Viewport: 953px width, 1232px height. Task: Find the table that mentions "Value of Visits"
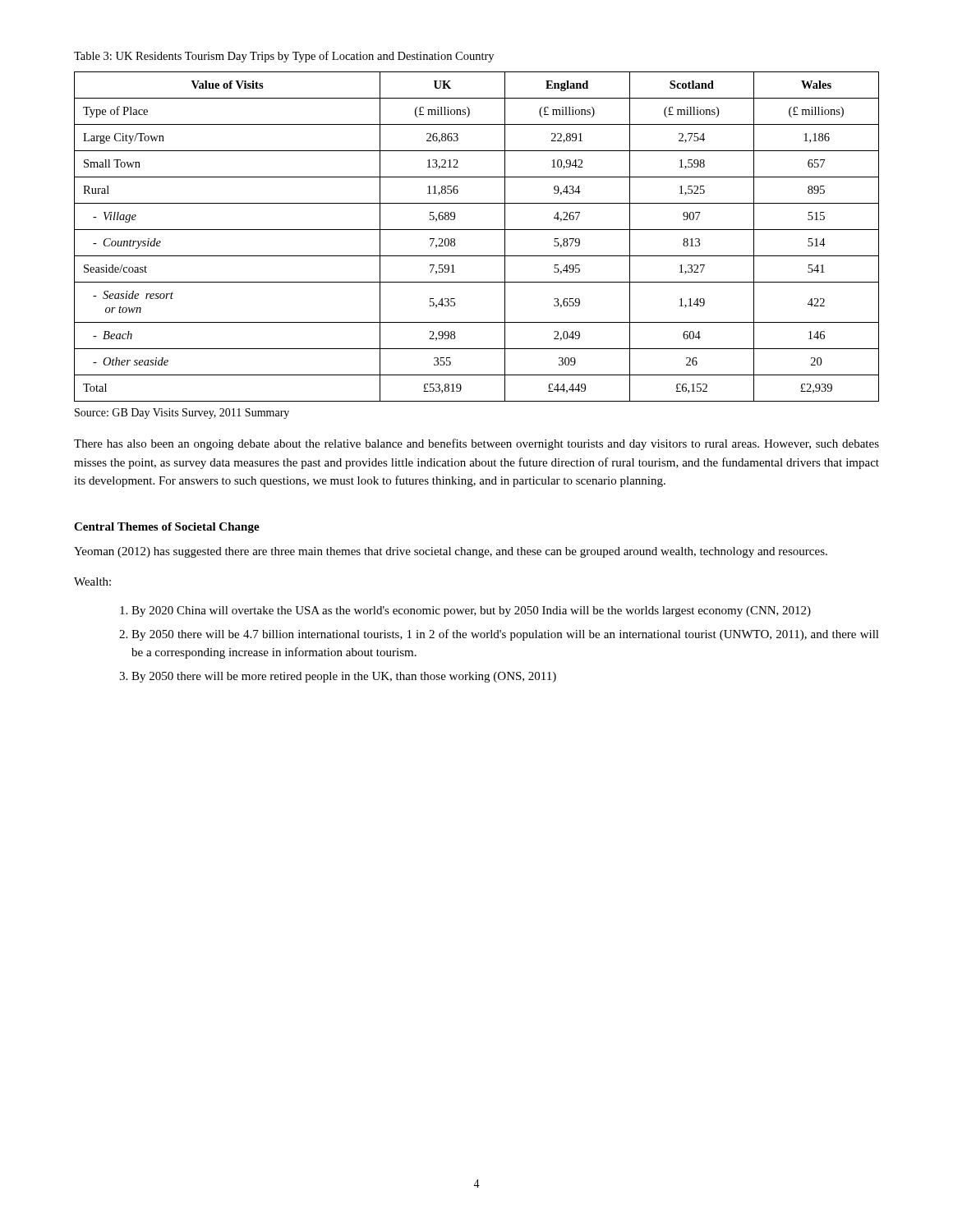pyautogui.click(x=476, y=237)
